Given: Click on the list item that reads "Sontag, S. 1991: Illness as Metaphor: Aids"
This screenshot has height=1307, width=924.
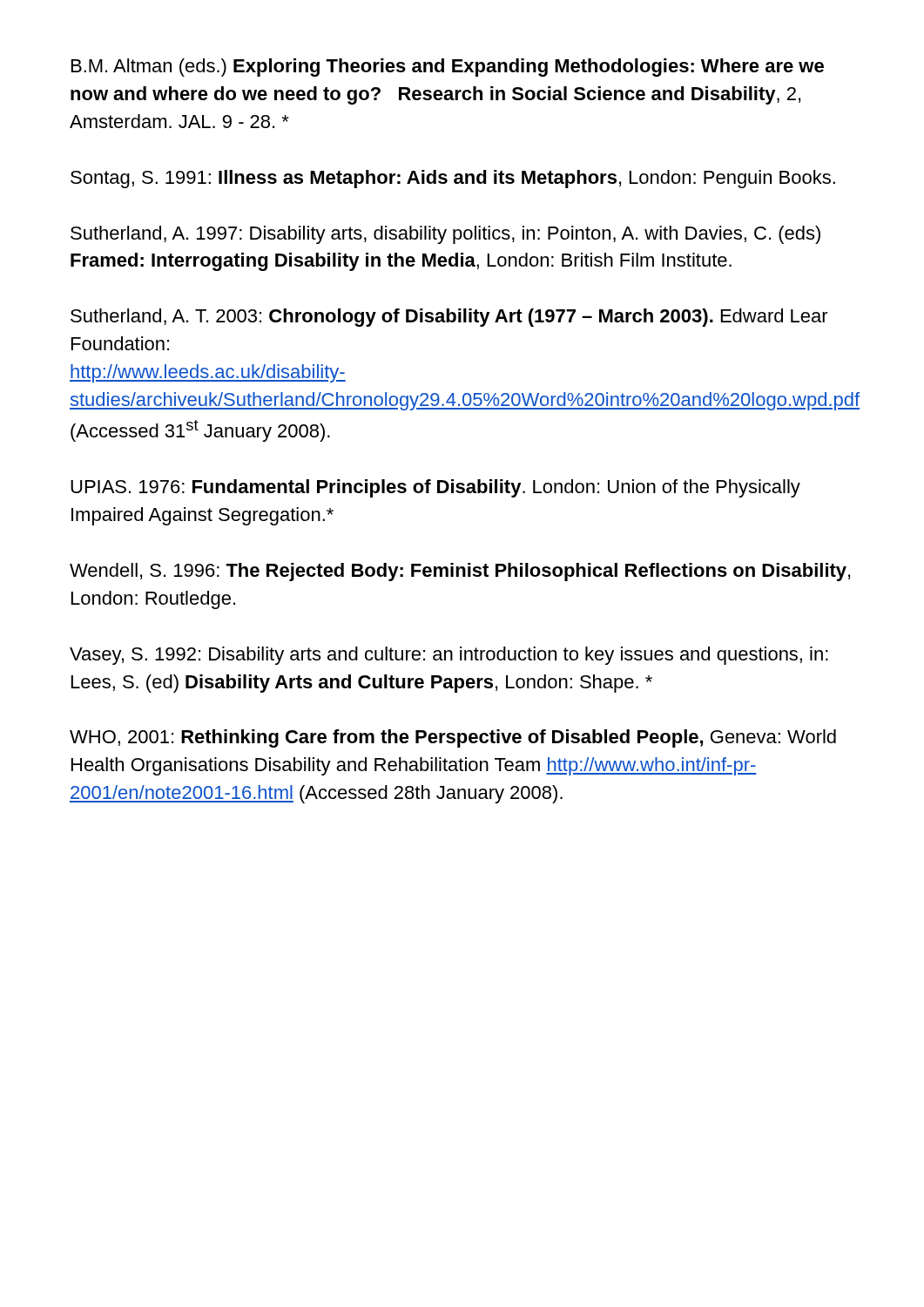Looking at the screenshot, I should (453, 177).
